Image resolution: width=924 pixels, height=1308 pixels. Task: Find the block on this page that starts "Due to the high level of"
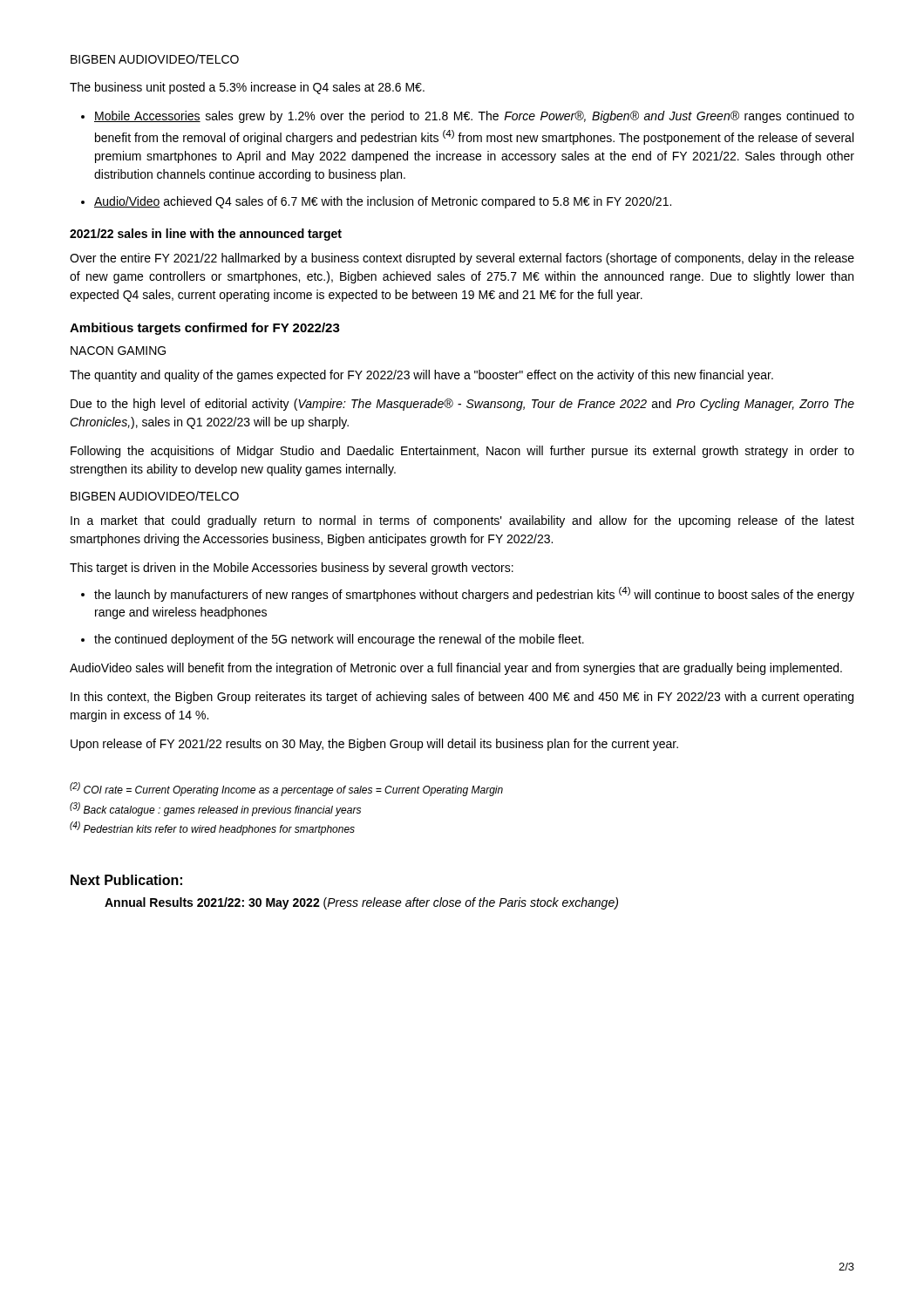pos(462,413)
